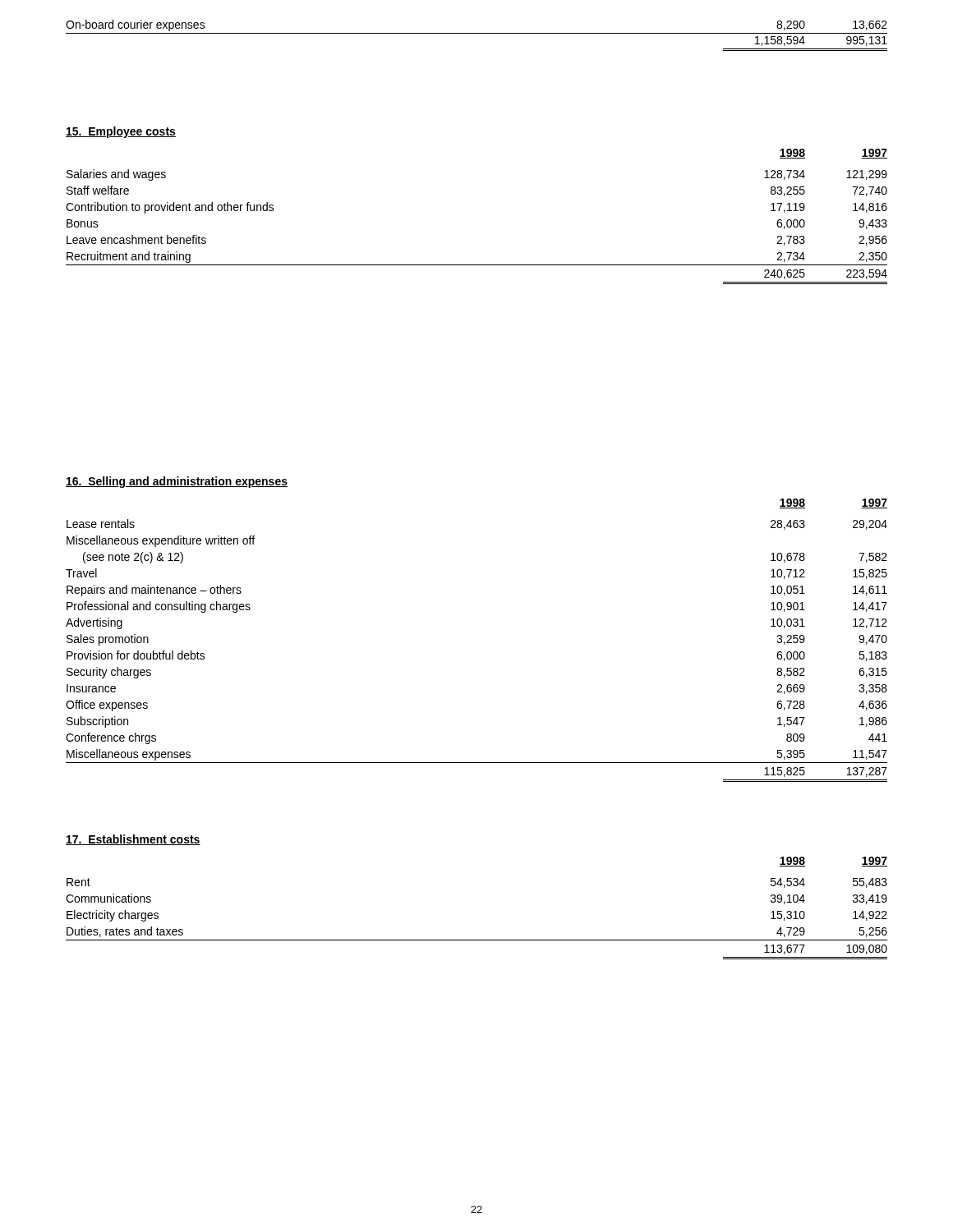Find the section header containing "15. Employee costs"

(x=121, y=131)
